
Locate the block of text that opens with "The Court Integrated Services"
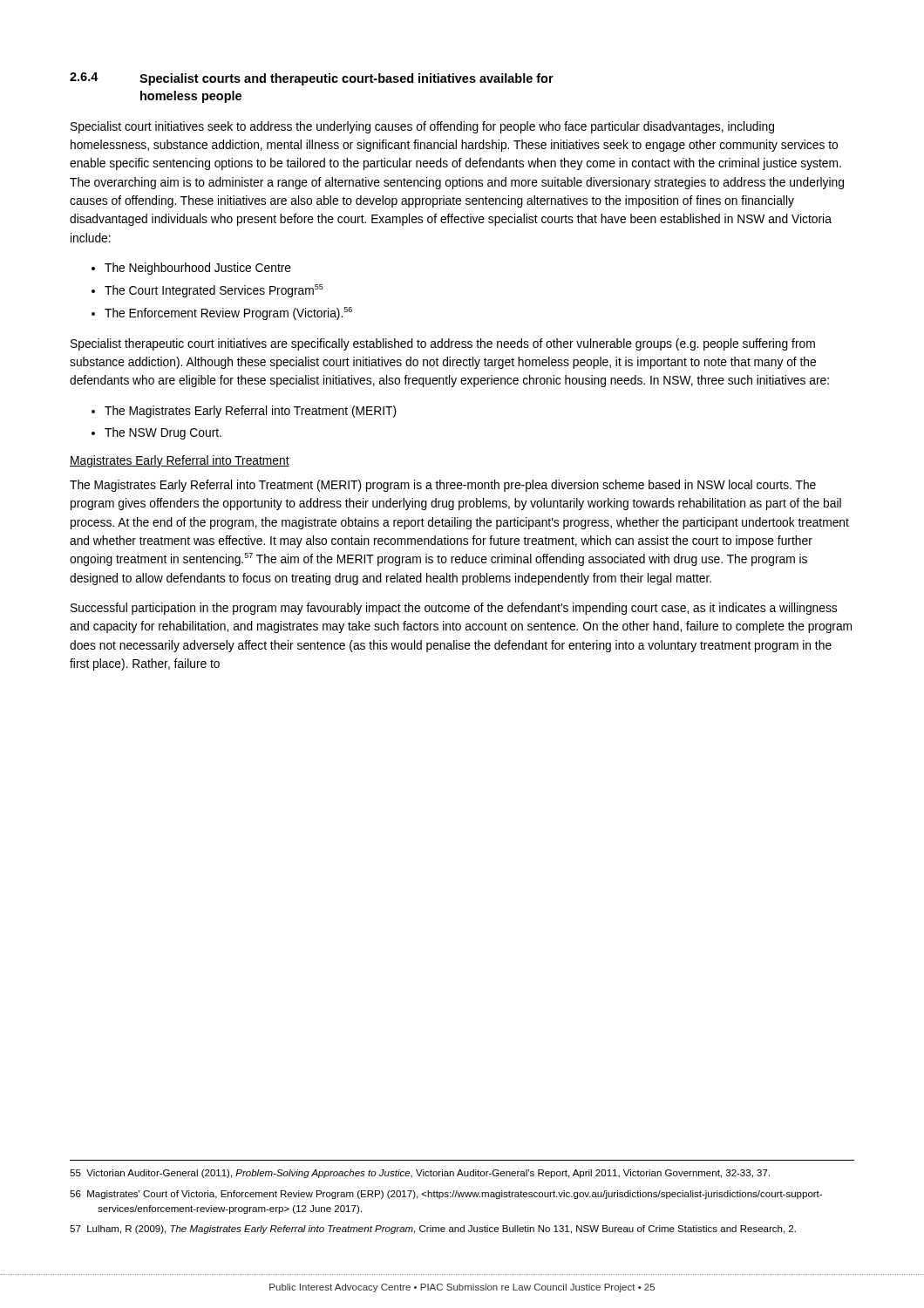[x=214, y=290]
